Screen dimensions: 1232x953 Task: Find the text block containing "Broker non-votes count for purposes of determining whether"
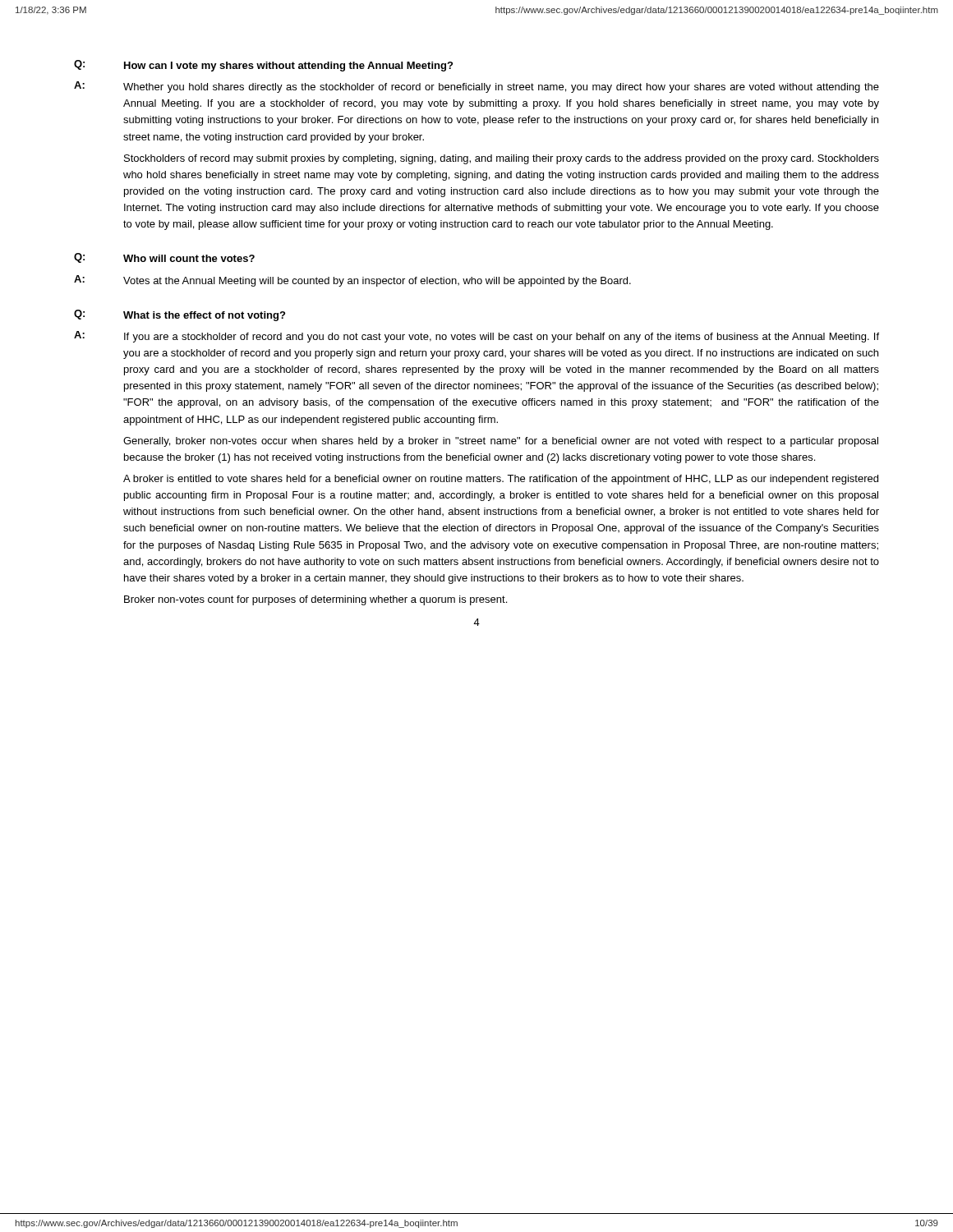(x=476, y=600)
